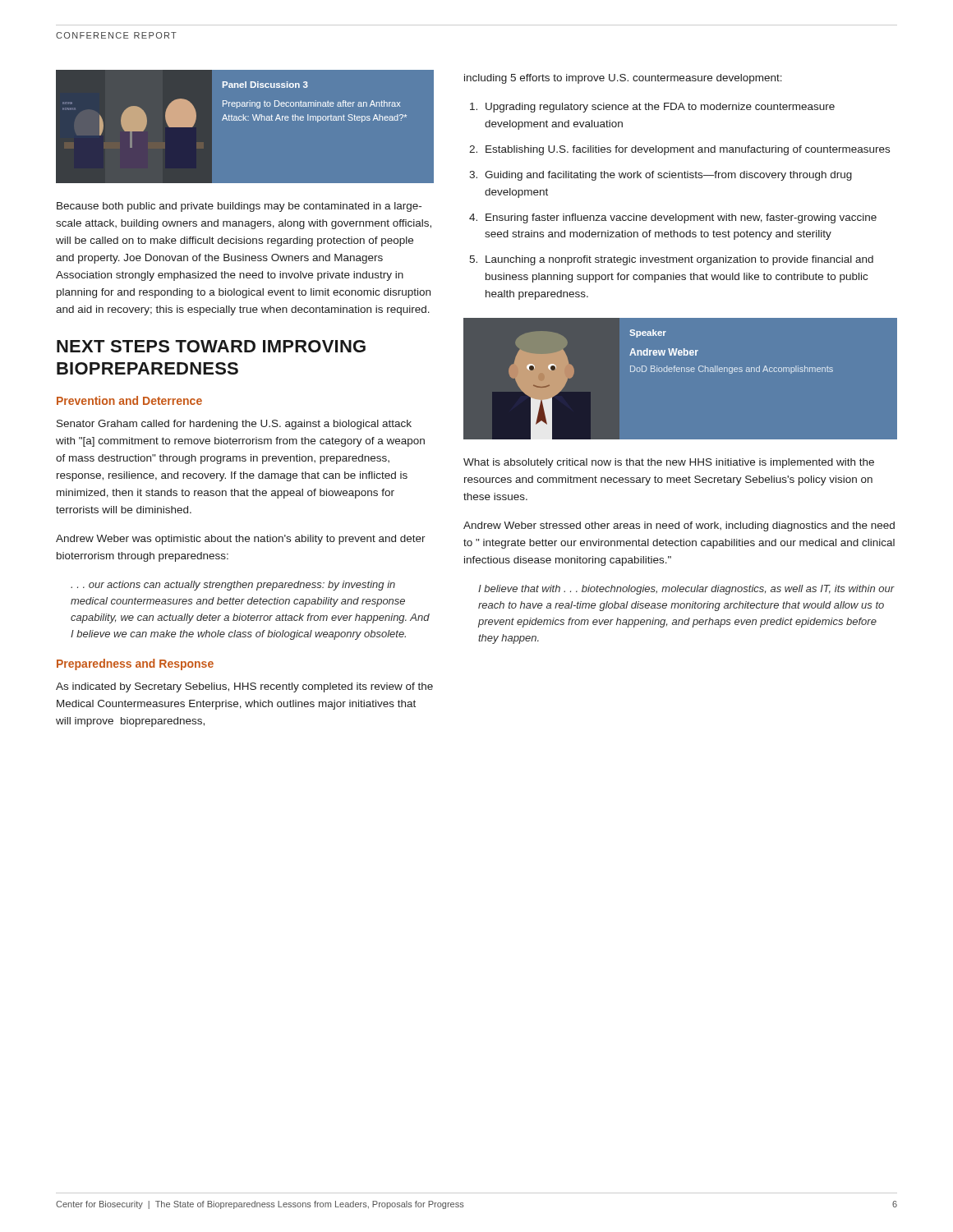Click the passage that begins "including 5 efforts"
The height and width of the screenshot is (1232, 953).
(x=623, y=78)
